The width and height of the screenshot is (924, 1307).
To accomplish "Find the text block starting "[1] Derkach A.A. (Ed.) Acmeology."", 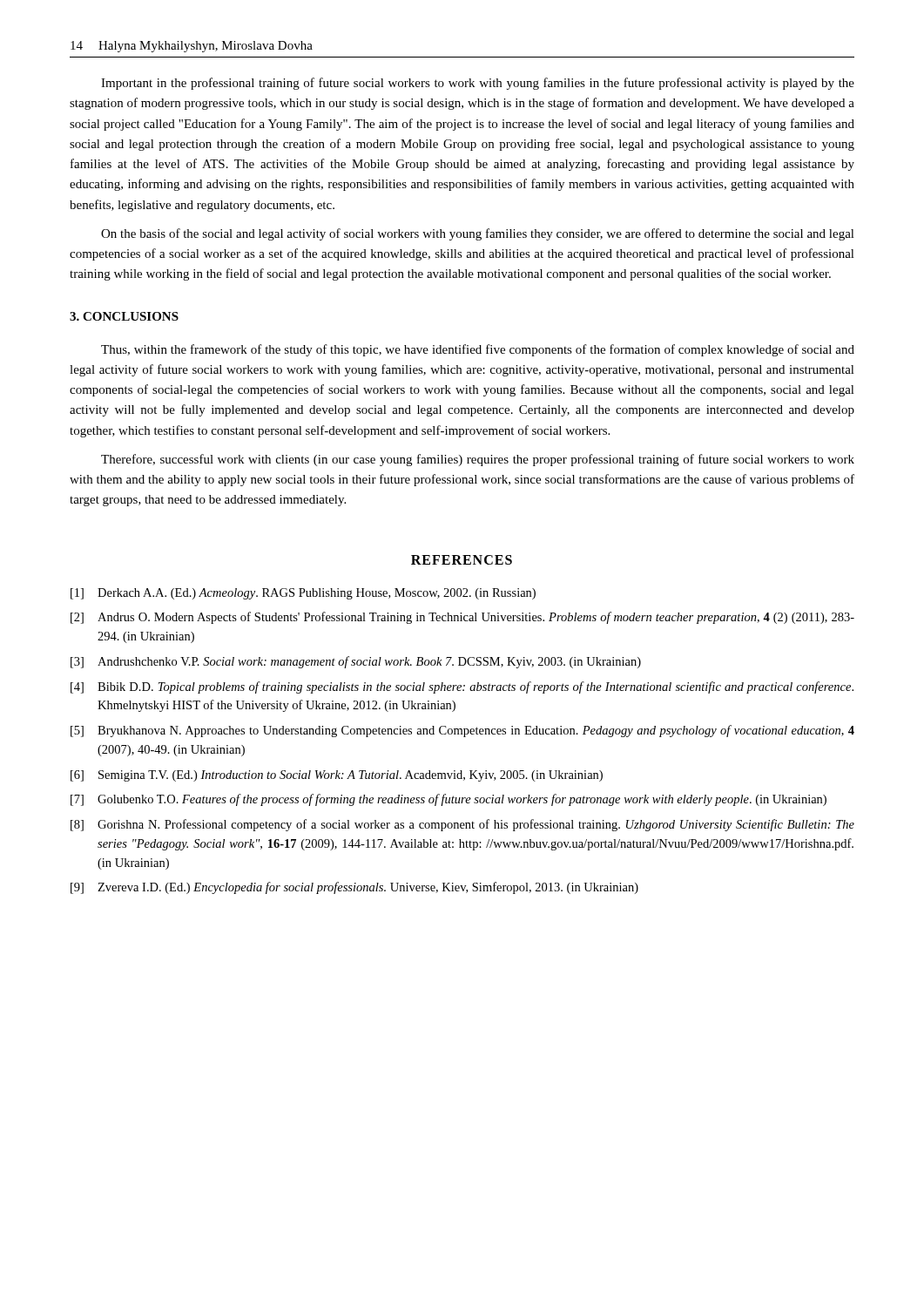I will (x=462, y=593).
